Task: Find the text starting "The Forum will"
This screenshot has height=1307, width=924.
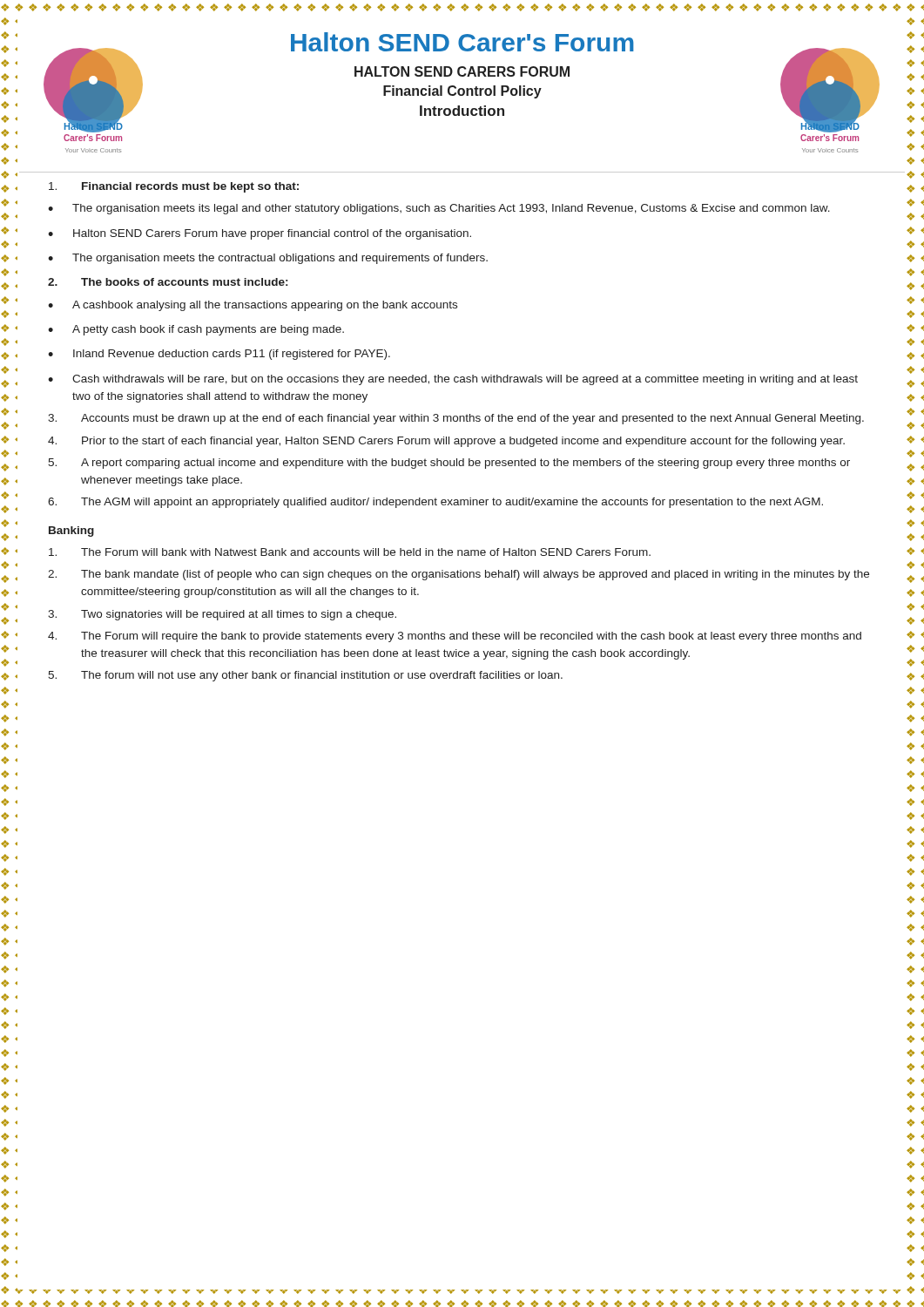Action: (462, 552)
